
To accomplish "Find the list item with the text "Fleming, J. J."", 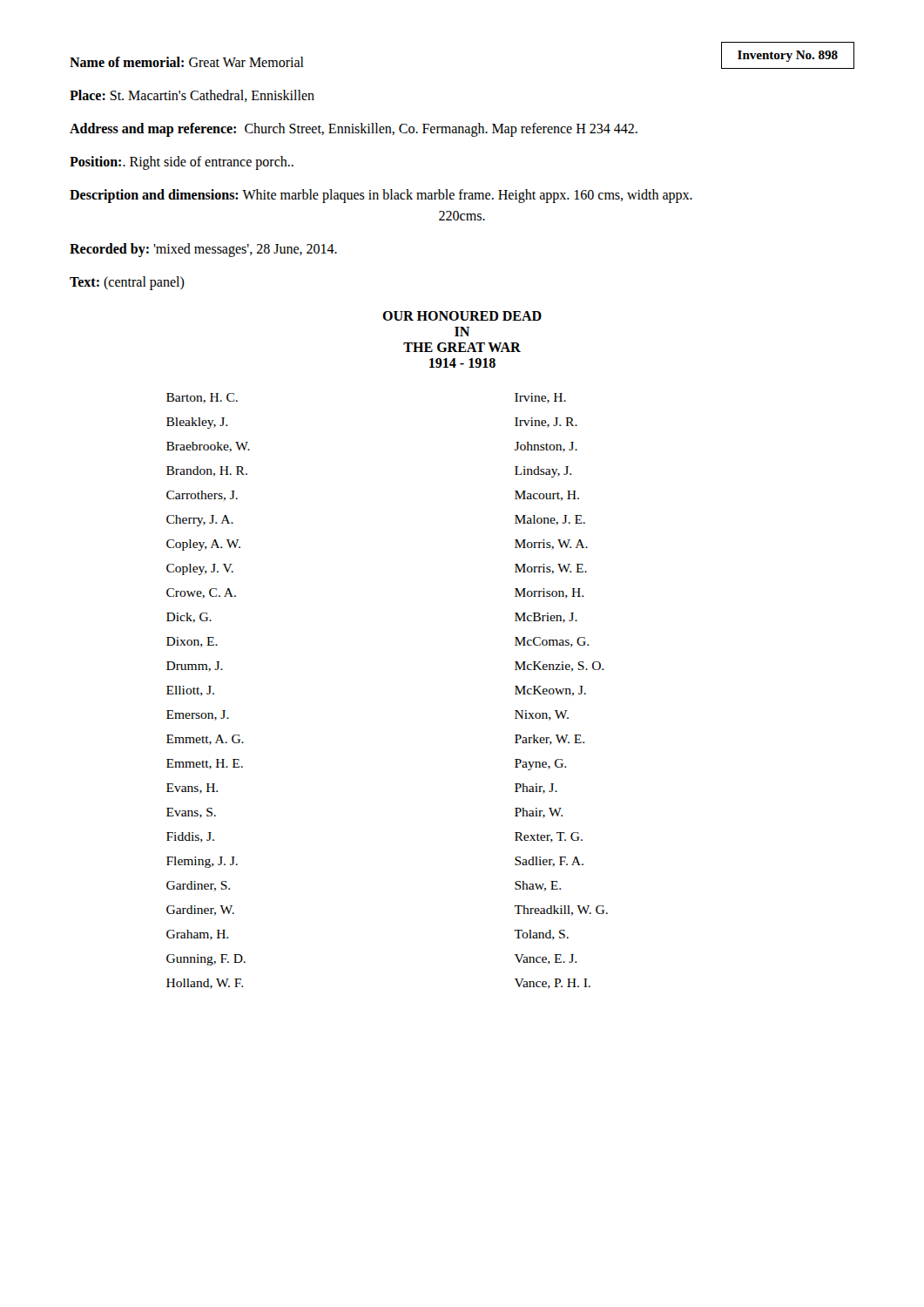I will click(202, 861).
